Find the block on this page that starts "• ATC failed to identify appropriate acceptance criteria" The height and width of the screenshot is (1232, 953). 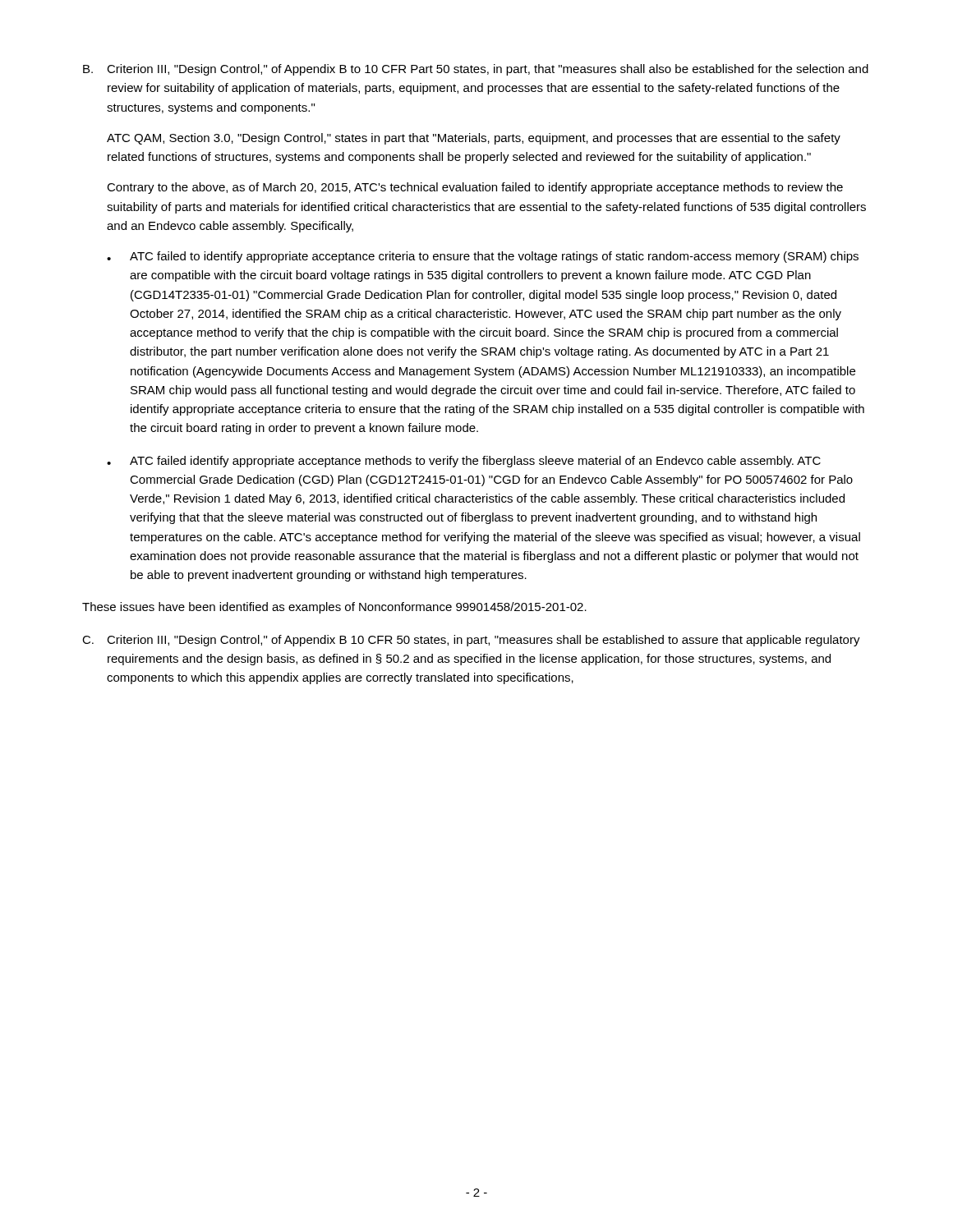pos(489,342)
